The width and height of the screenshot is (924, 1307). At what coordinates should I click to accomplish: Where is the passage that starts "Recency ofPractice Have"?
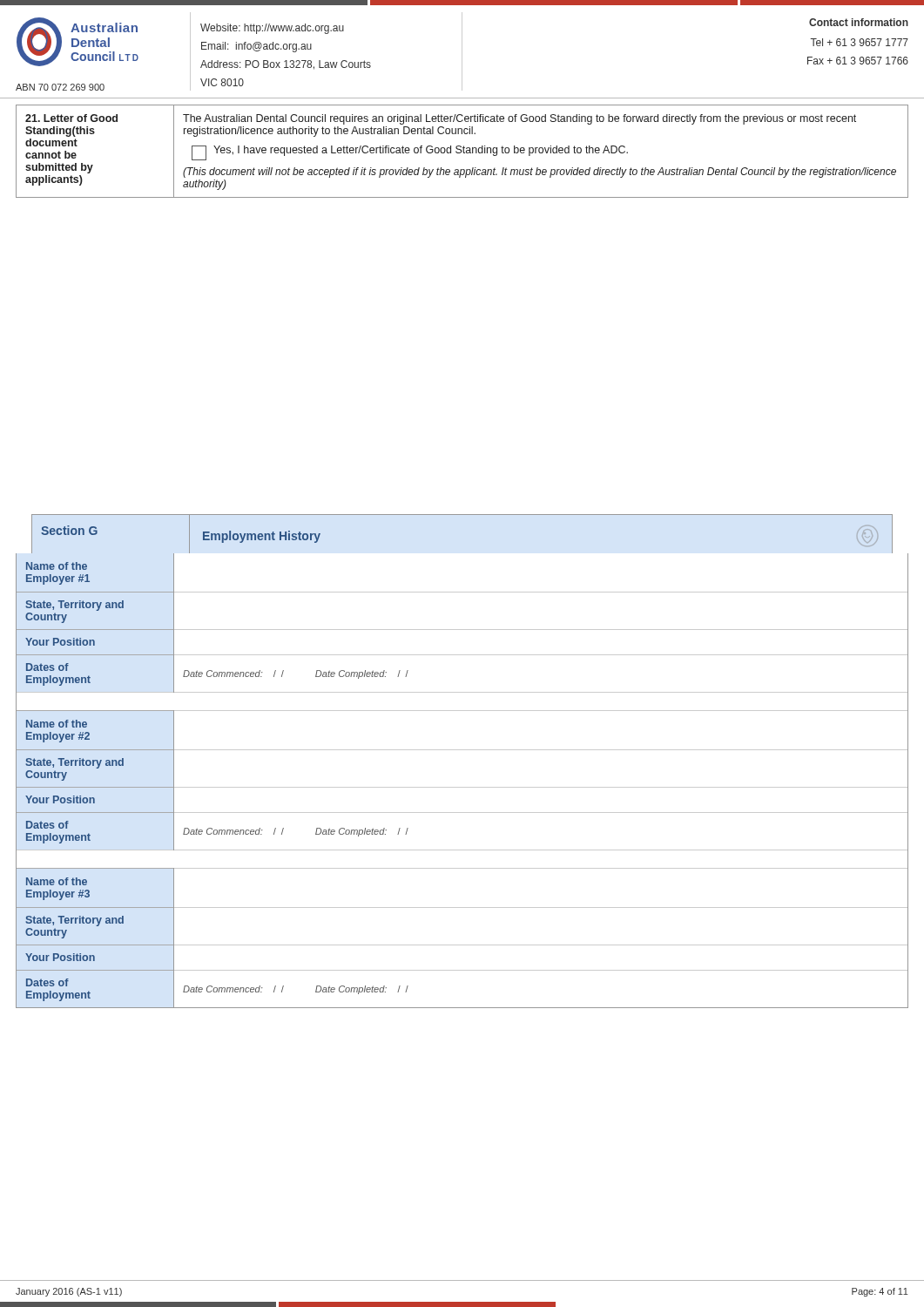tap(462, 608)
